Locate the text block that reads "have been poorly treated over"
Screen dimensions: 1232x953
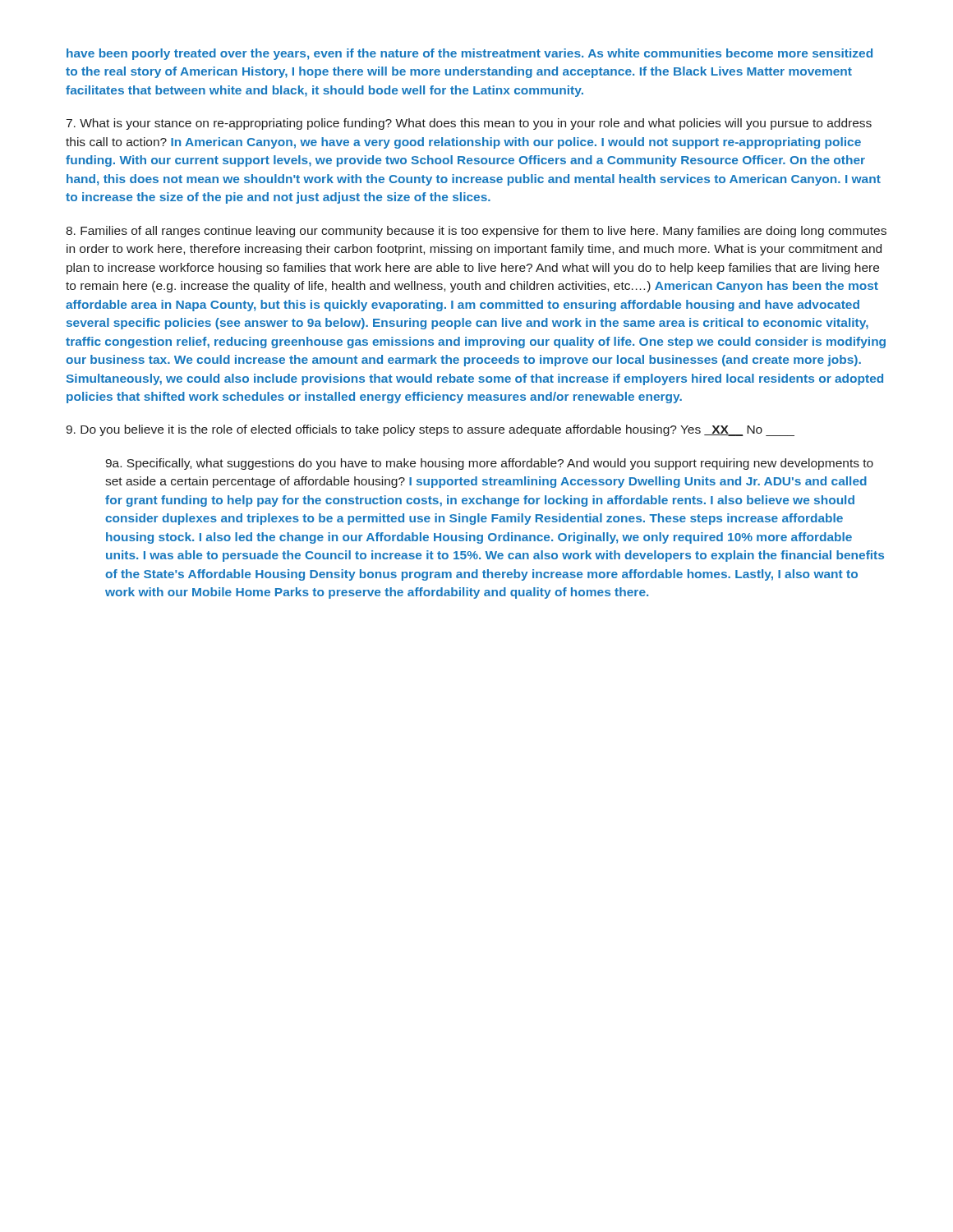point(476,72)
